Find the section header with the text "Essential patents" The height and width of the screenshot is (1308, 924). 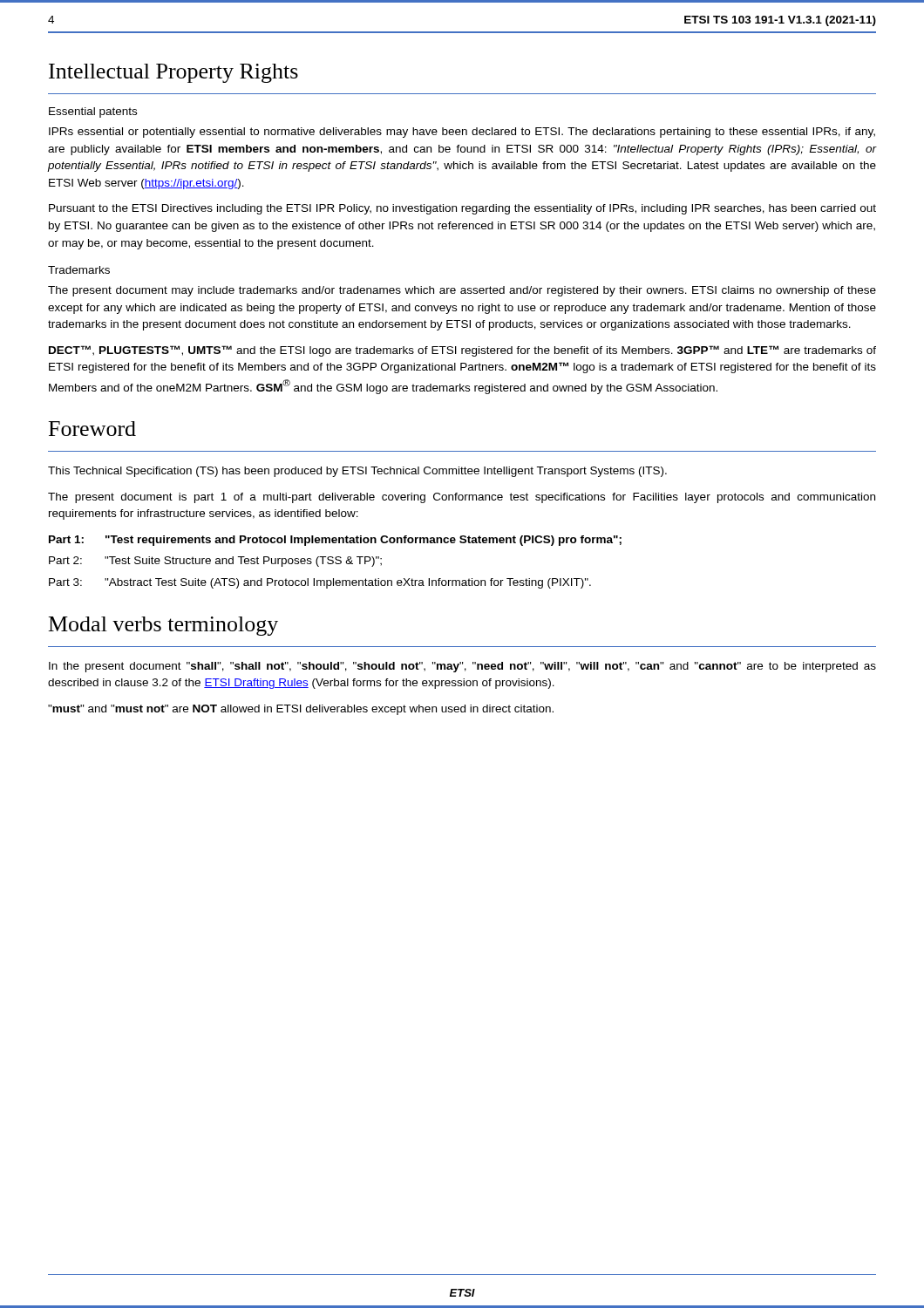93,111
